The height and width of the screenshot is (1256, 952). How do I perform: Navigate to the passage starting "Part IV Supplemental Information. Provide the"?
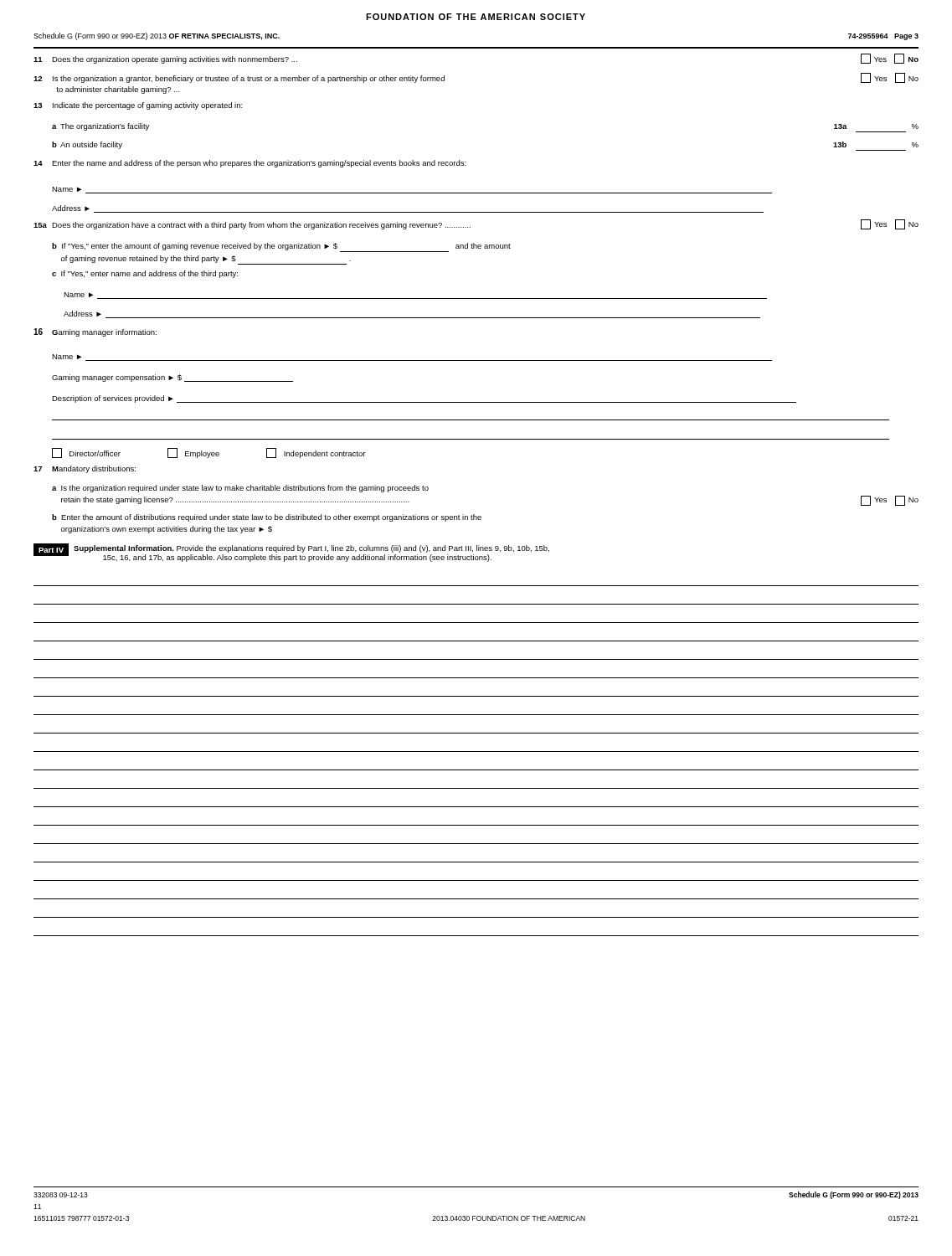coord(292,553)
